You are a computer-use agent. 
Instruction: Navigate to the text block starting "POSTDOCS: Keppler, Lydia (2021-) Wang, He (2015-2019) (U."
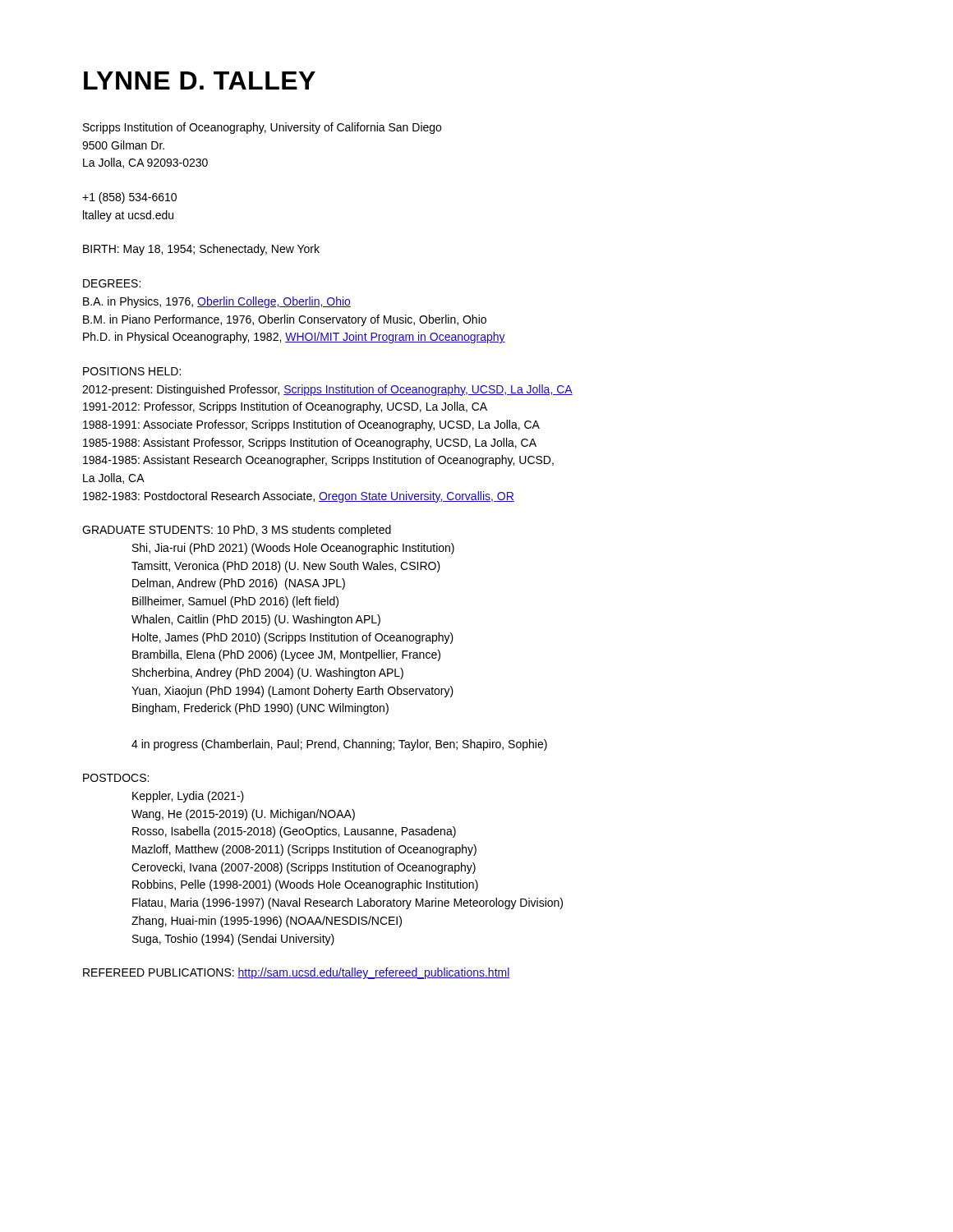(476, 860)
